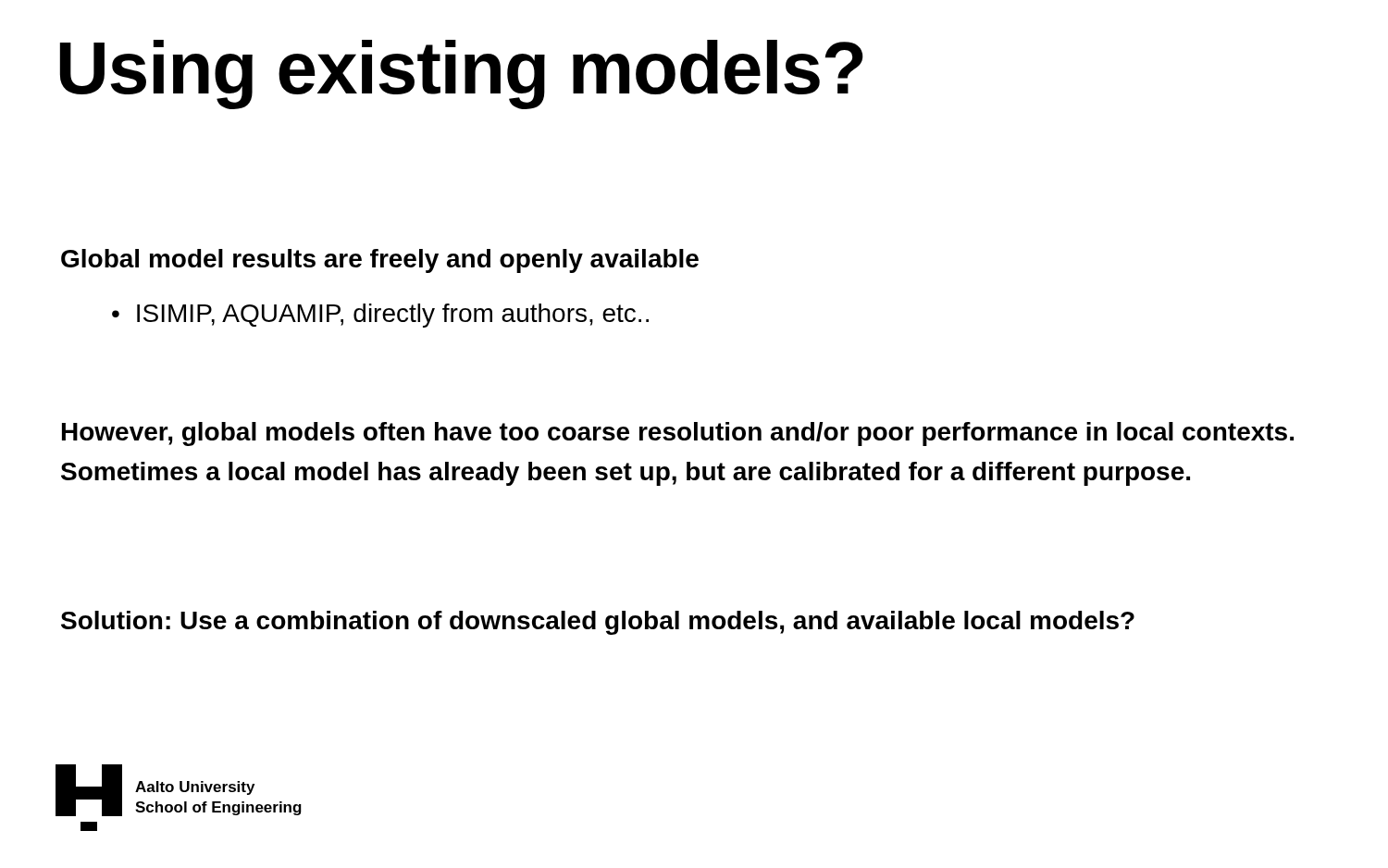
Task: Find the block on this page that starts "Solution: Use a"
Action: click(x=598, y=620)
